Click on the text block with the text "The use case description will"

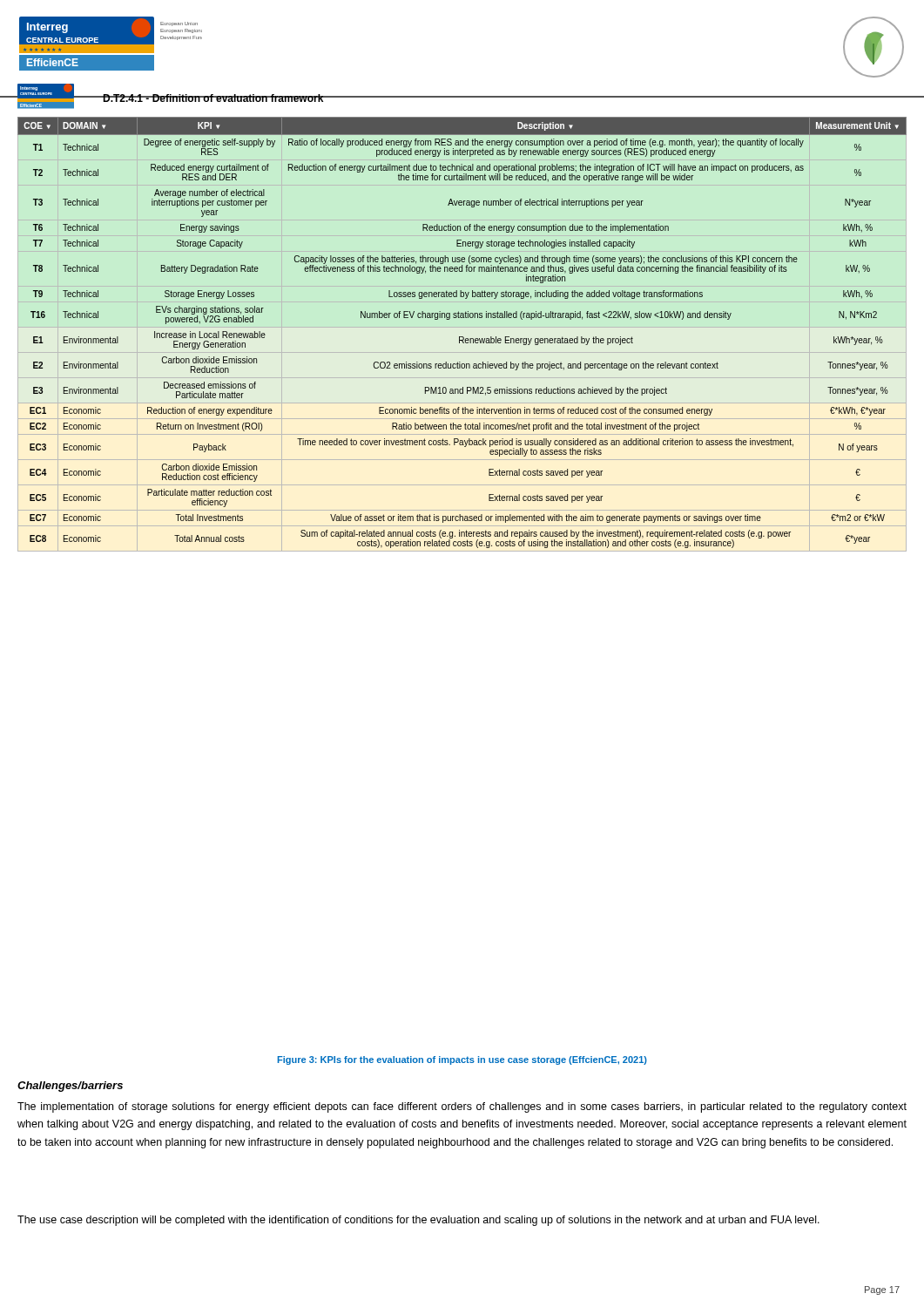click(462, 1220)
